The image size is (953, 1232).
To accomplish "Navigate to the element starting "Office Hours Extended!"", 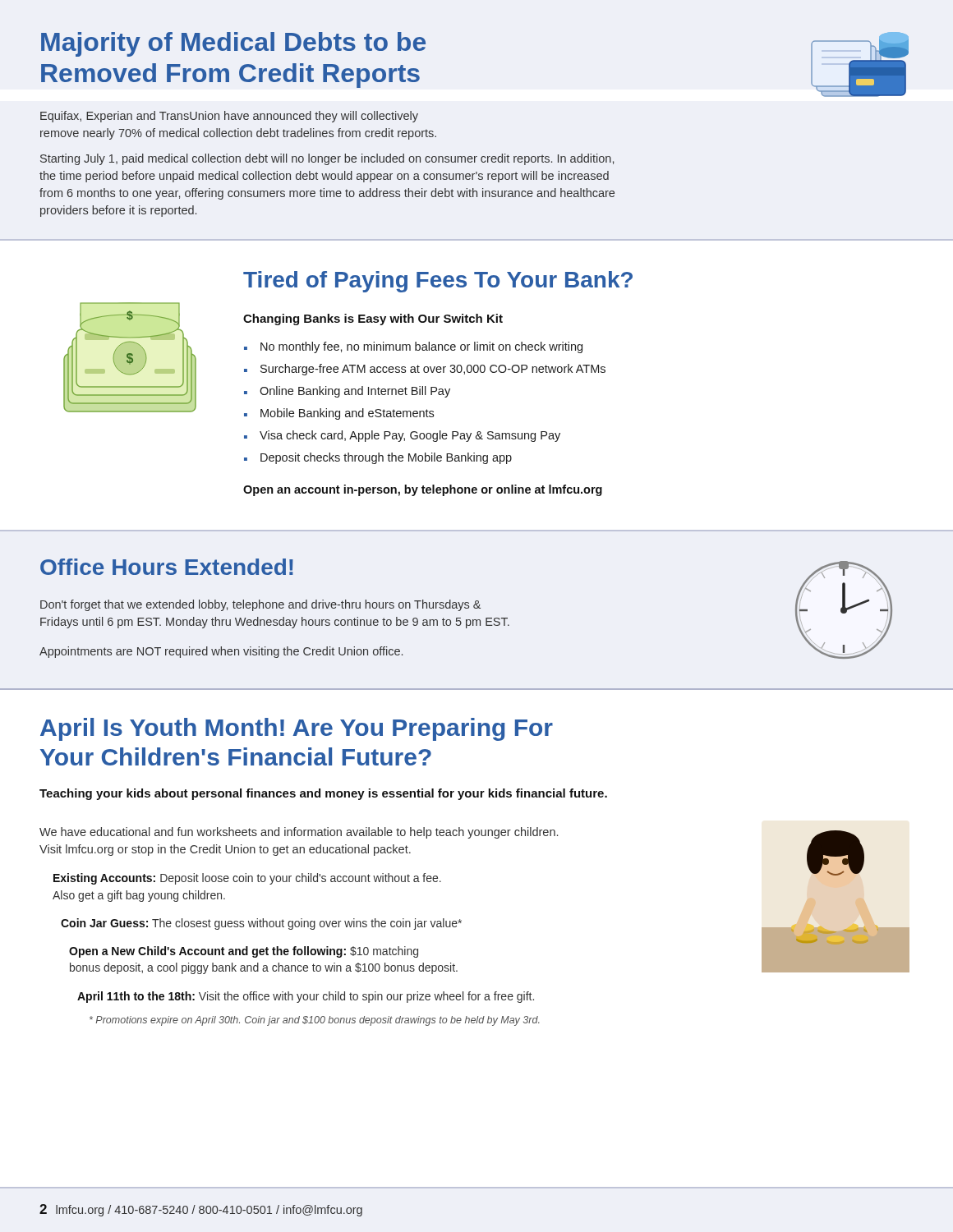I will pos(167,567).
